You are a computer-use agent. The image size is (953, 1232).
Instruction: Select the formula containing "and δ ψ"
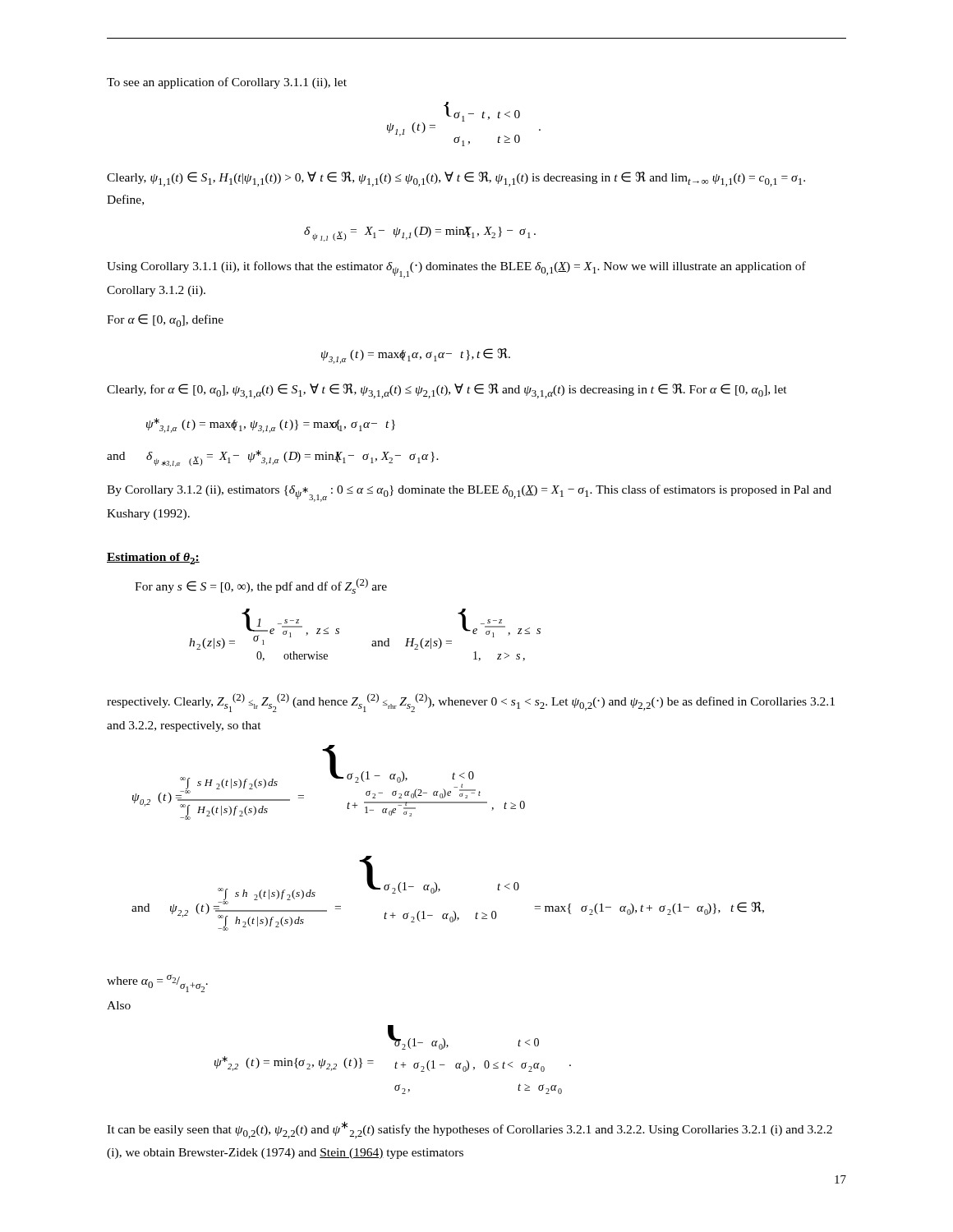pyautogui.click(x=403, y=455)
